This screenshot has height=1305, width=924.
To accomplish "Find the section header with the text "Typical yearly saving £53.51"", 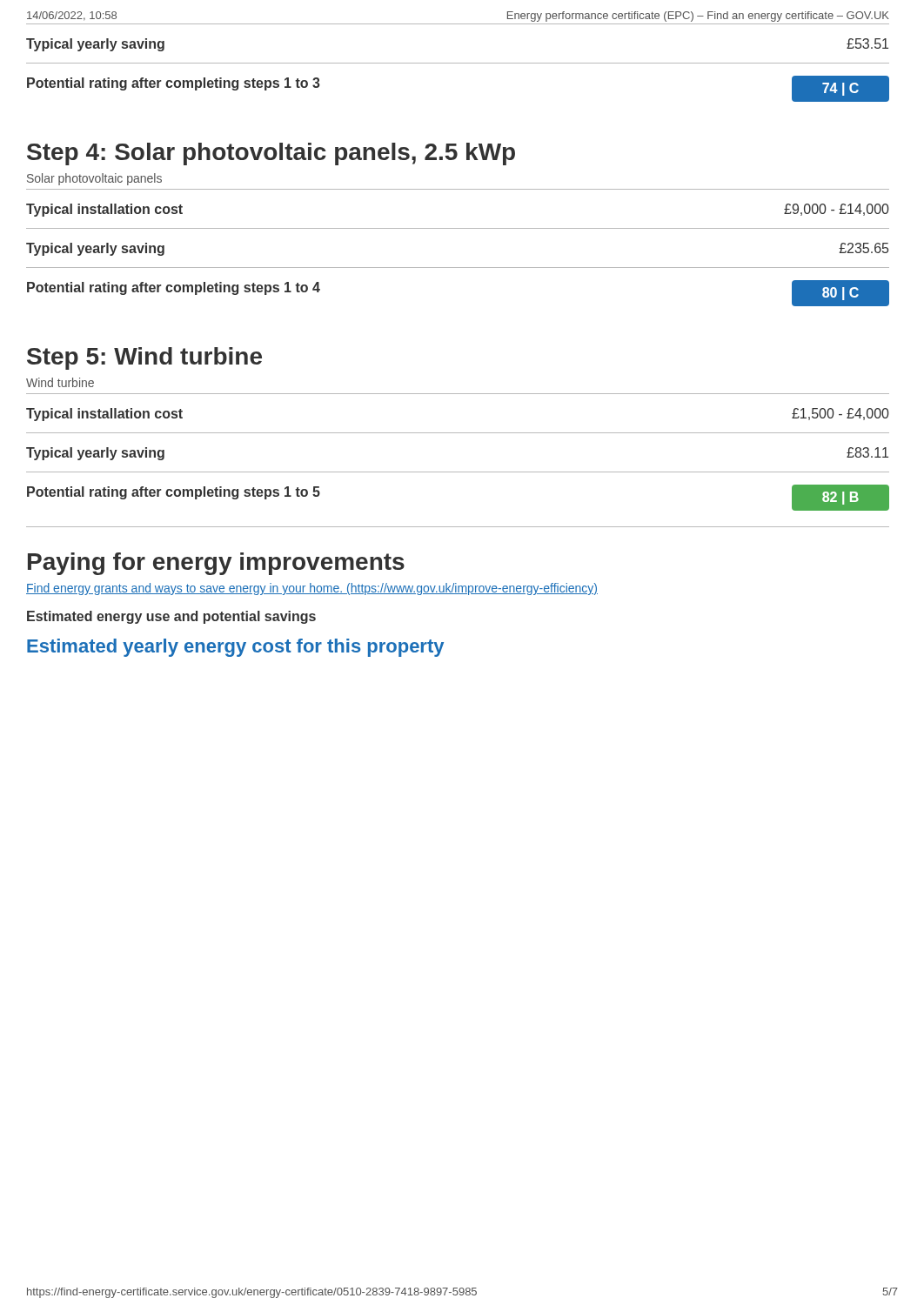I will click(x=92, y=45).
